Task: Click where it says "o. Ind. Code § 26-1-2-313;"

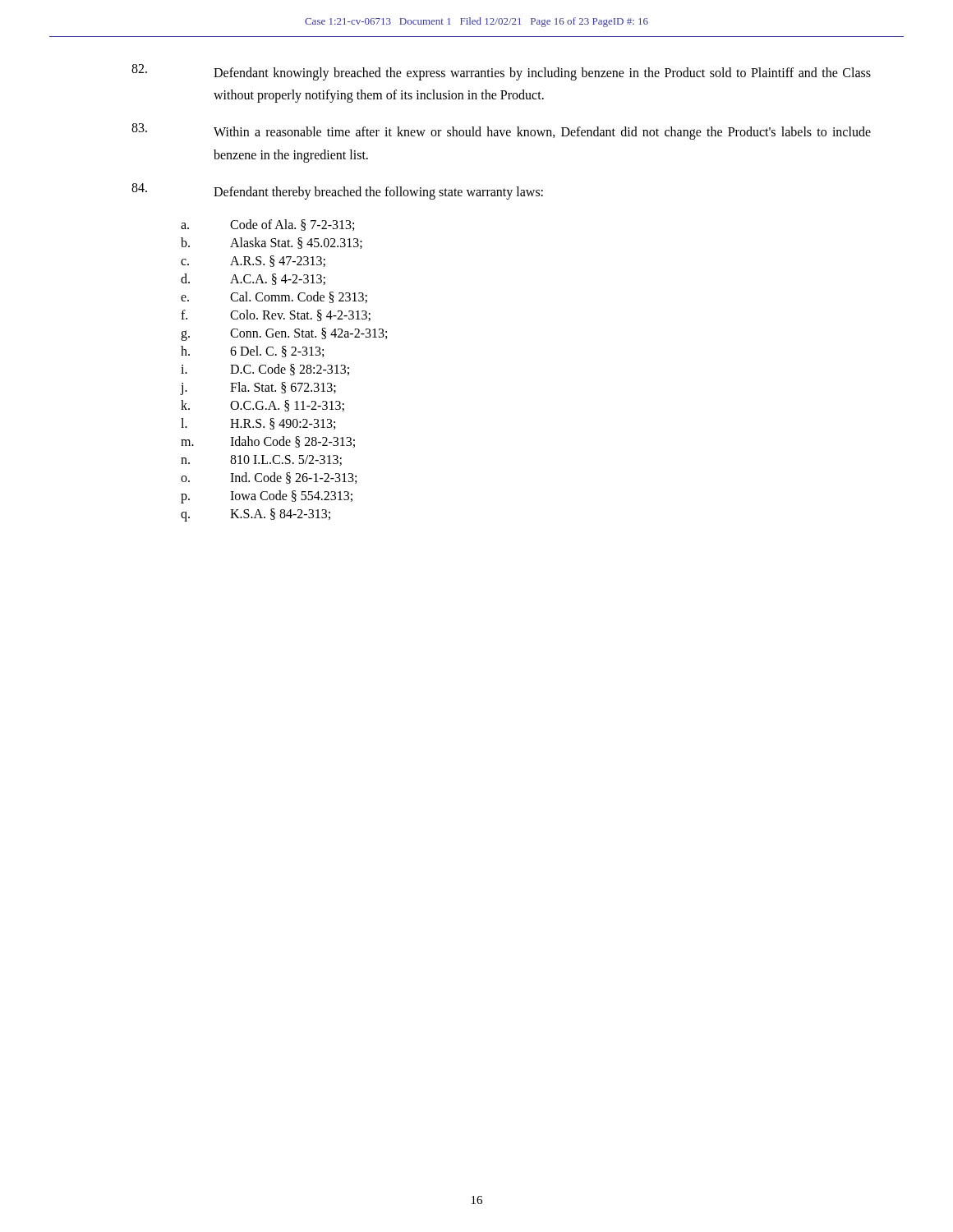Action: coord(269,478)
